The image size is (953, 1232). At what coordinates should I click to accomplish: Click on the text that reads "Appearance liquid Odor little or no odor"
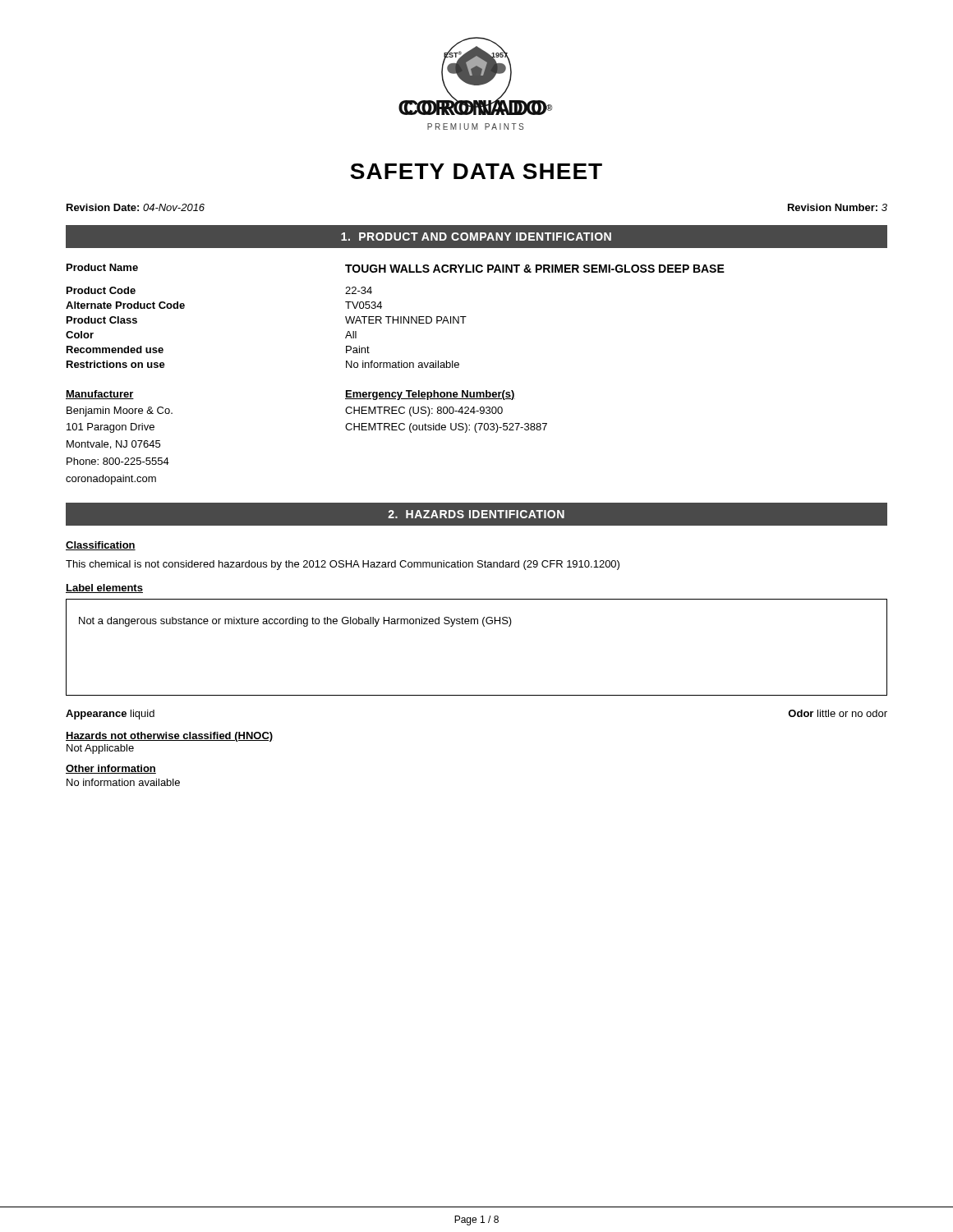click(110, 714)
